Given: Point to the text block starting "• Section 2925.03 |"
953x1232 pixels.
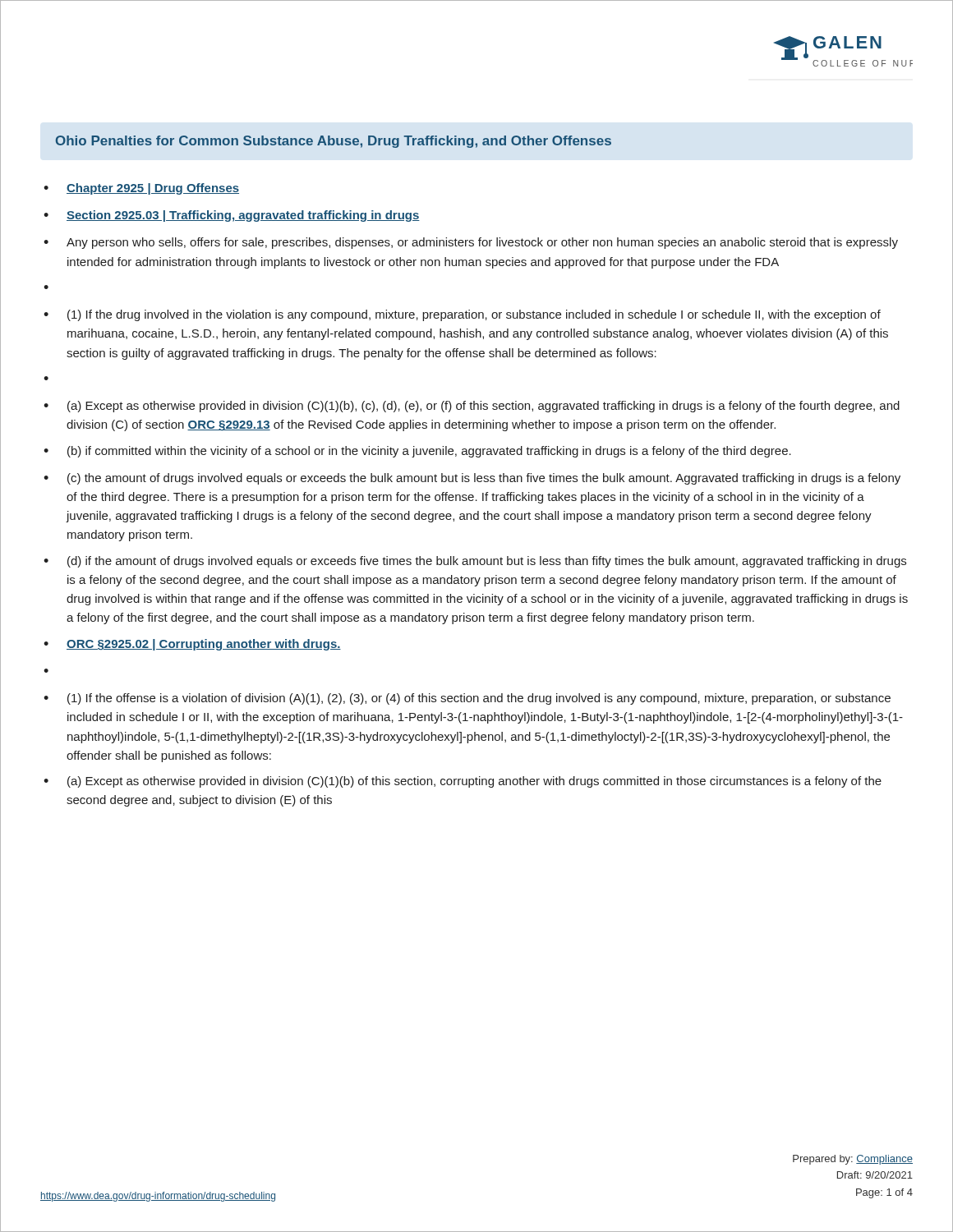Looking at the screenshot, I should (232, 216).
